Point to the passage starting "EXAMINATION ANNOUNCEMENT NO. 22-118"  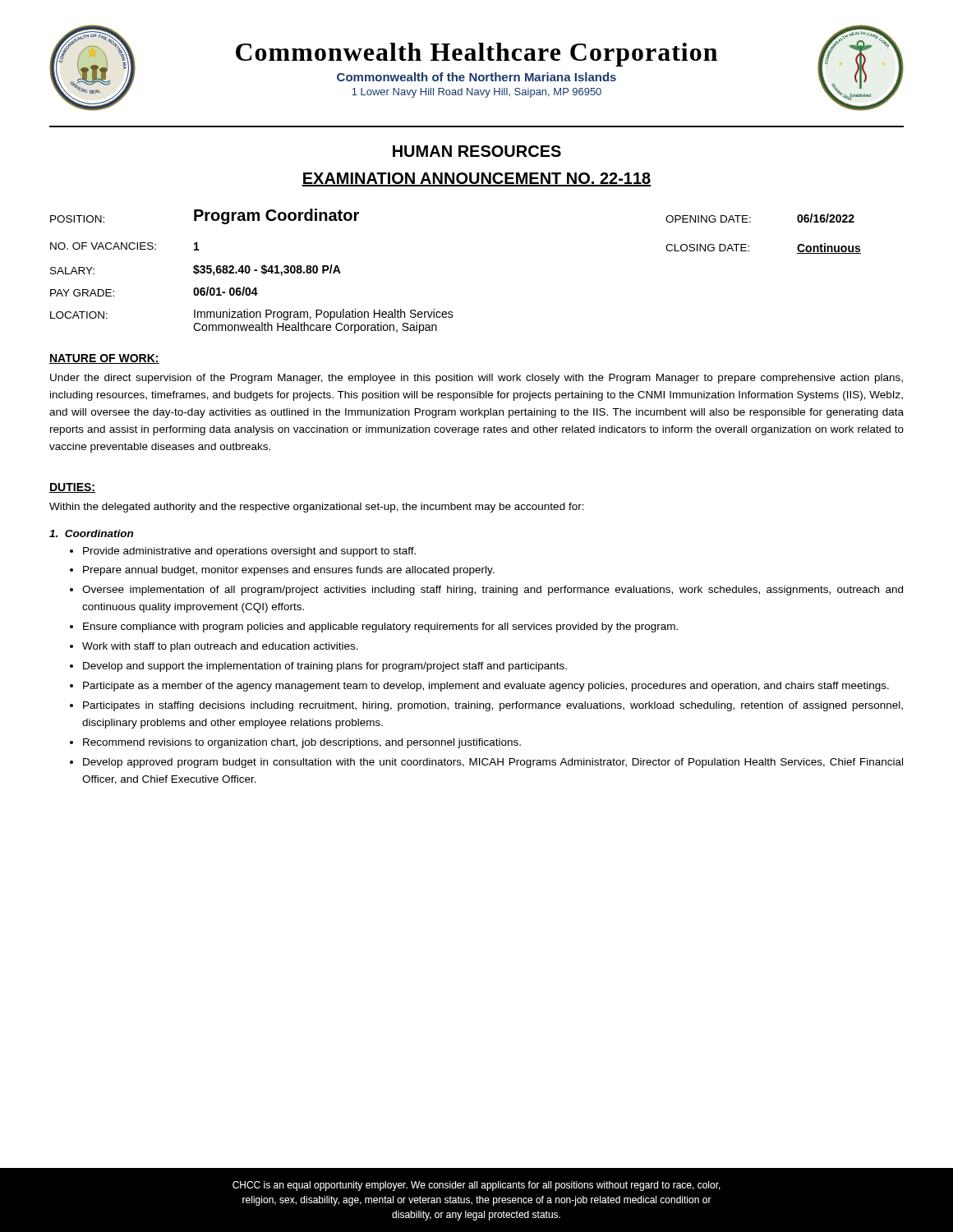click(476, 178)
